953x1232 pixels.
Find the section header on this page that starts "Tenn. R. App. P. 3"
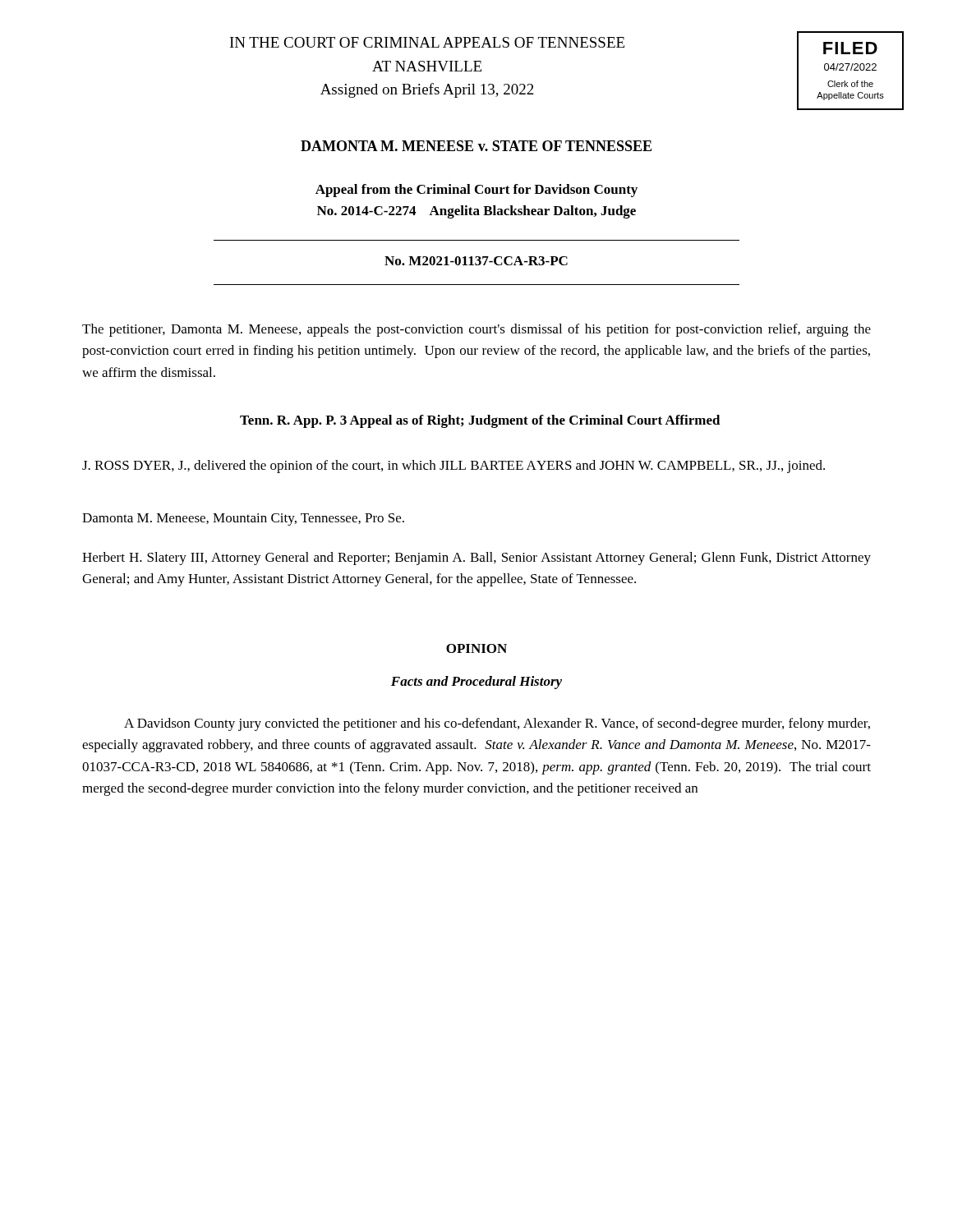click(x=476, y=421)
